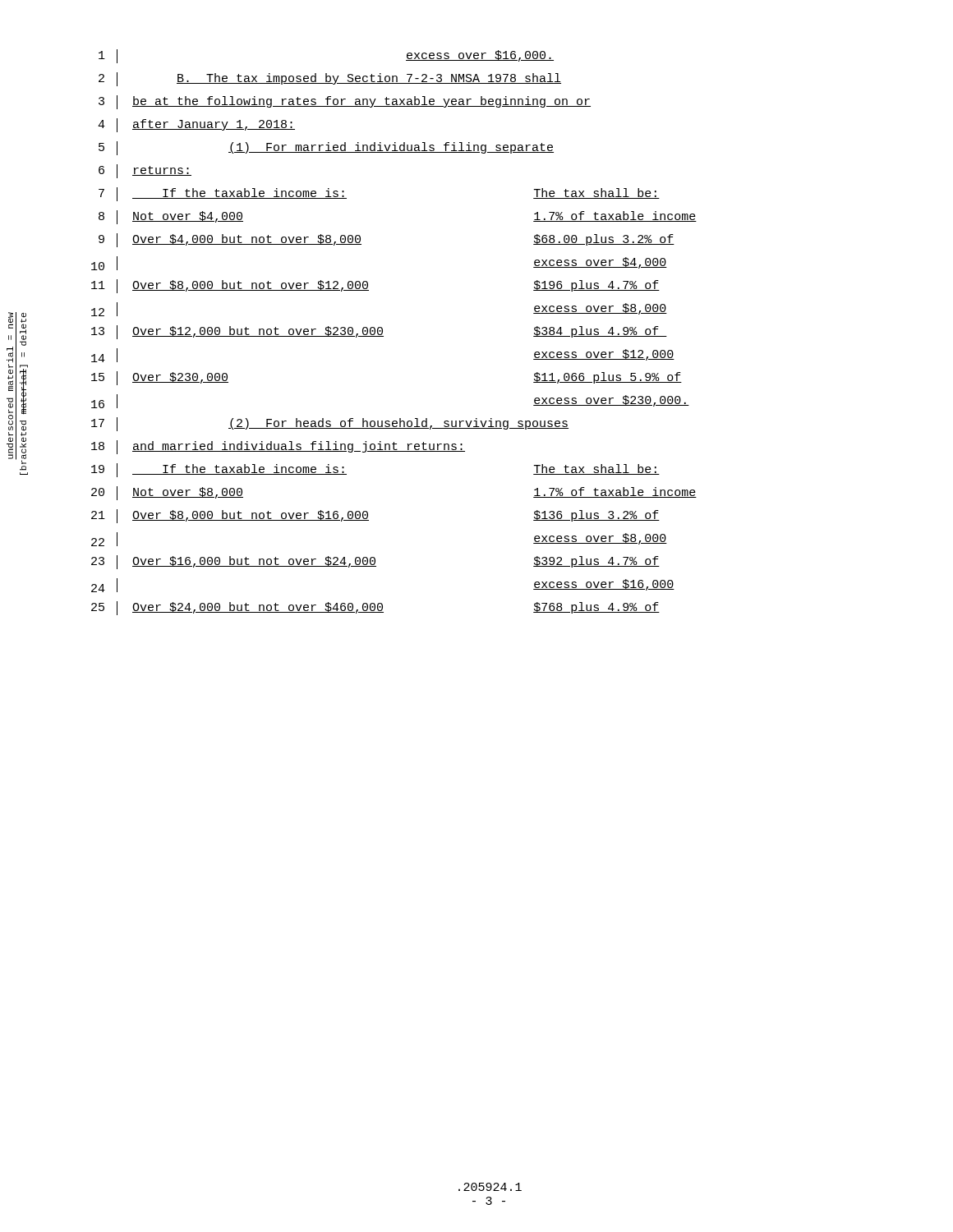The height and width of the screenshot is (1232, 953).
Task: Select the list item that reads "20 Not over $8,000 1.7% of taxable"
Action: [x=174, y=493]
